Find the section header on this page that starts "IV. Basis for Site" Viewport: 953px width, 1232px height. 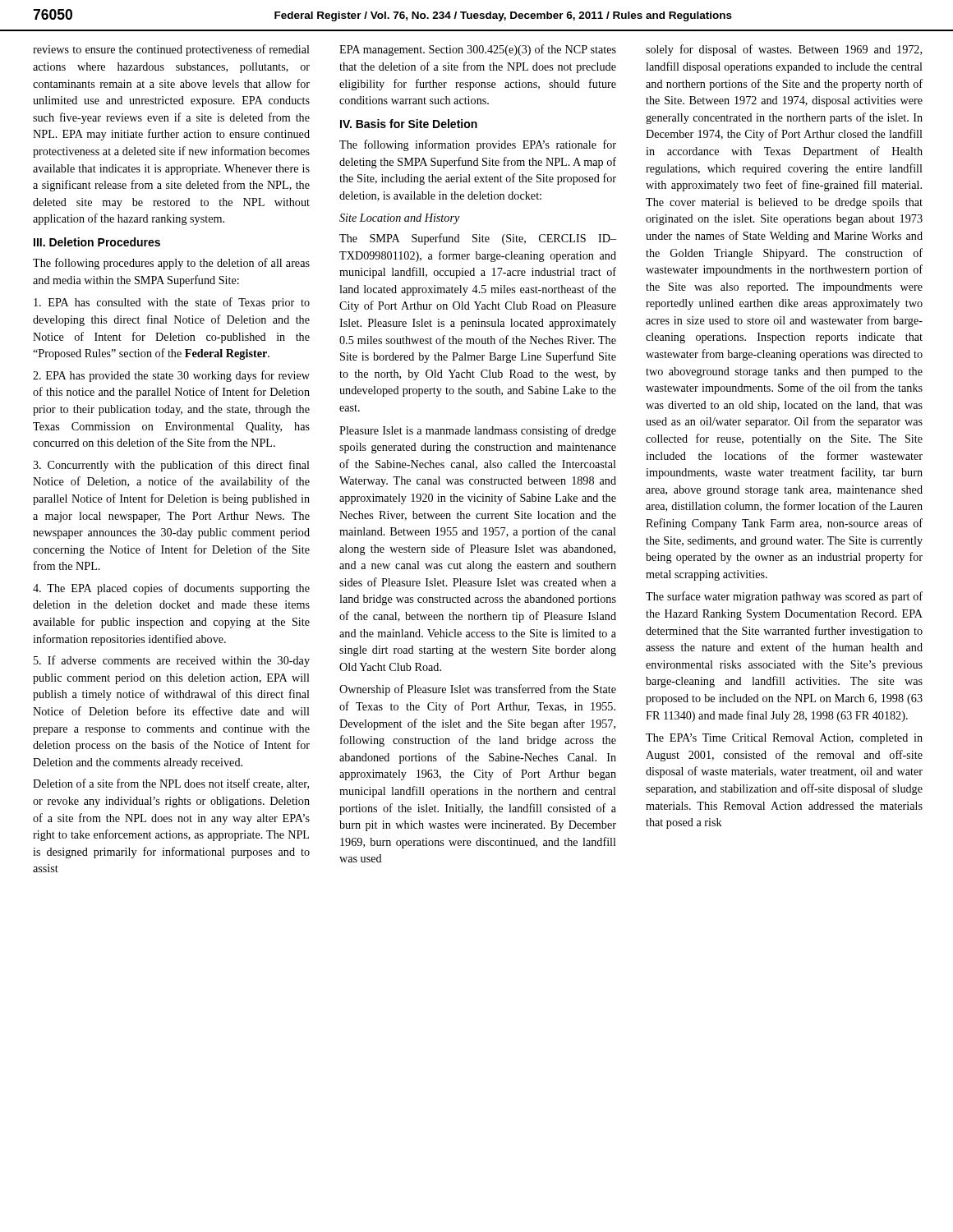pos(408,124)
